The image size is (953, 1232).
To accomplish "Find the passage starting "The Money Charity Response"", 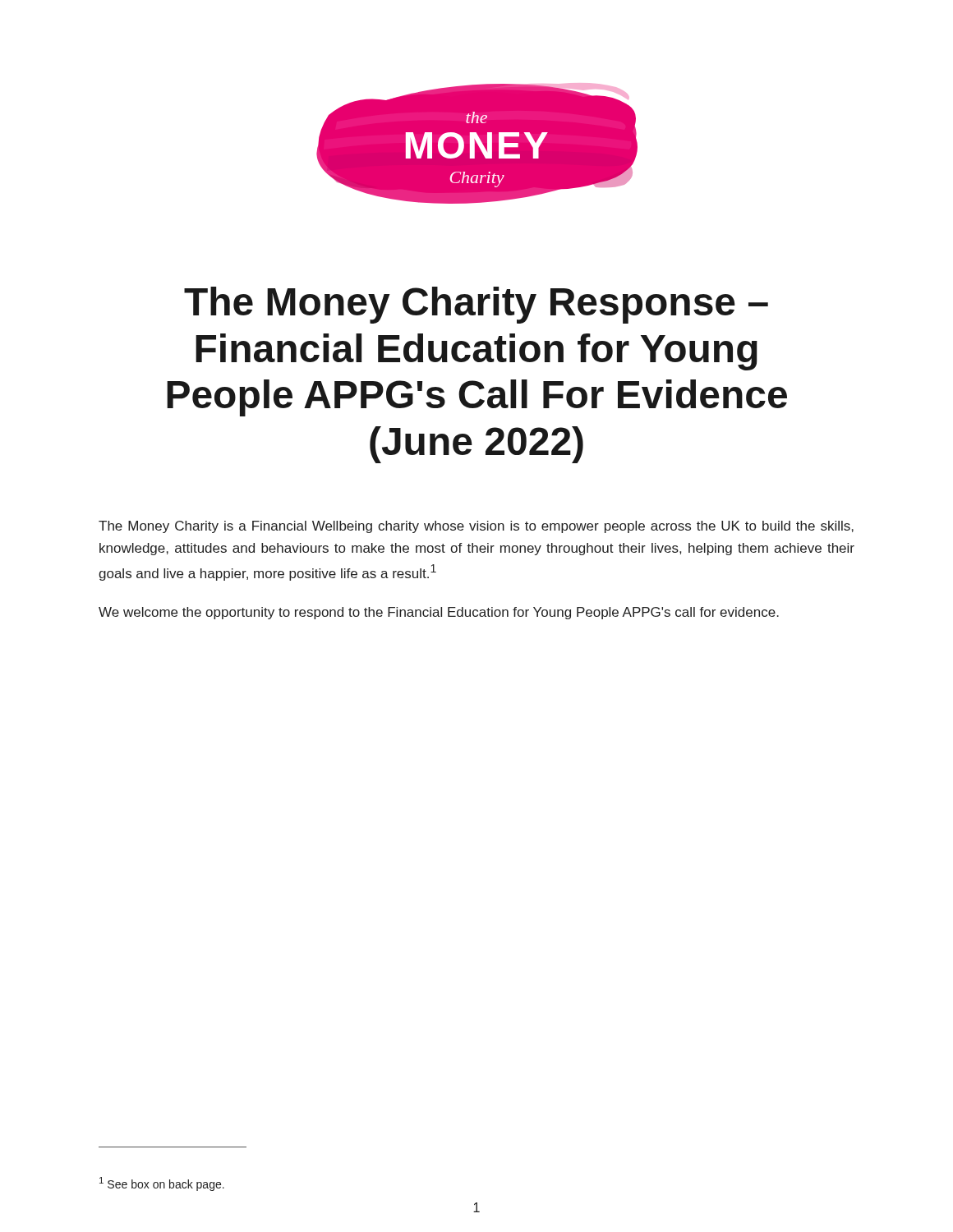I will pos(476,372).
